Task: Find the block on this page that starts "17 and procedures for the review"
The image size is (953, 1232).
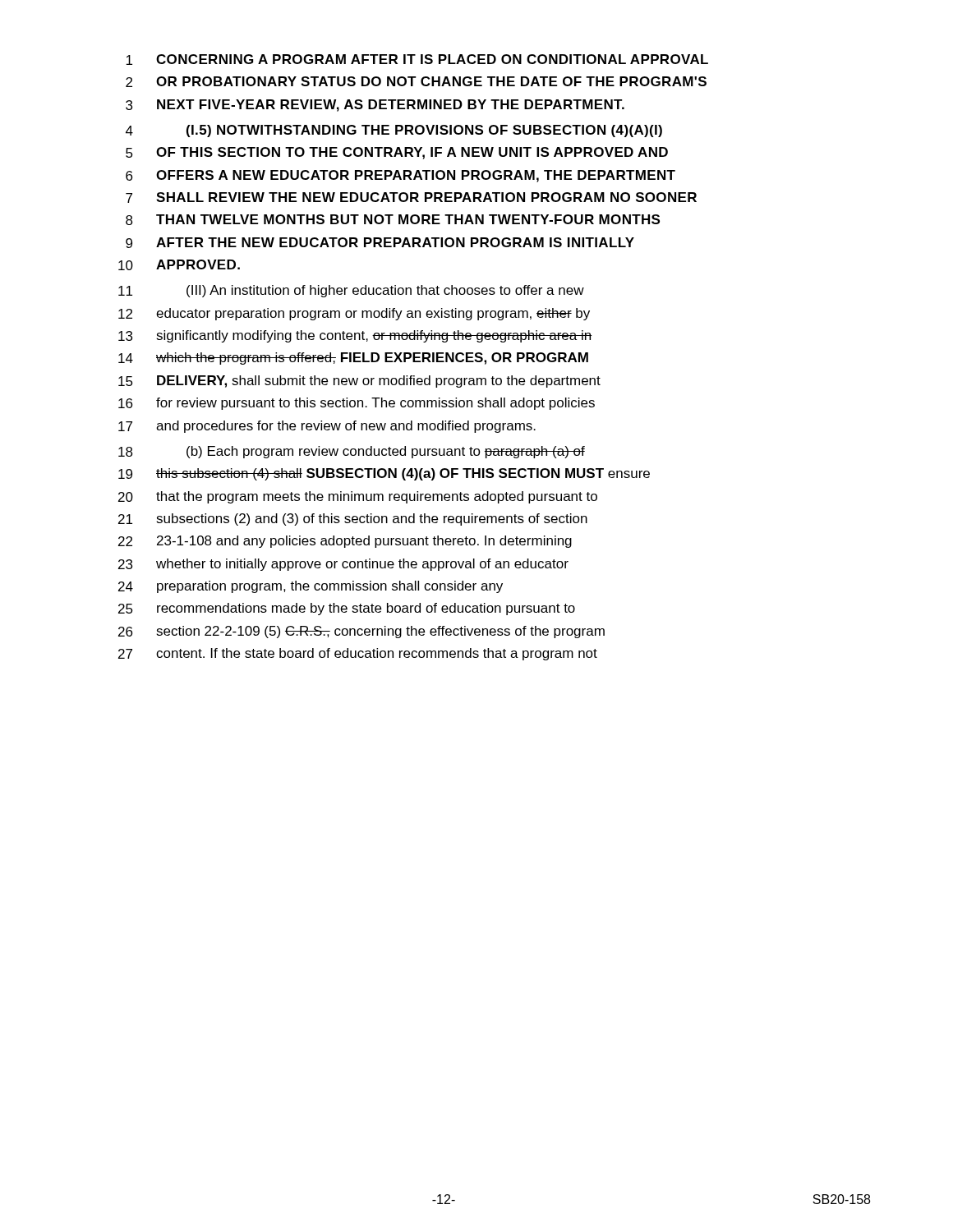Action: tap(485, 426)
